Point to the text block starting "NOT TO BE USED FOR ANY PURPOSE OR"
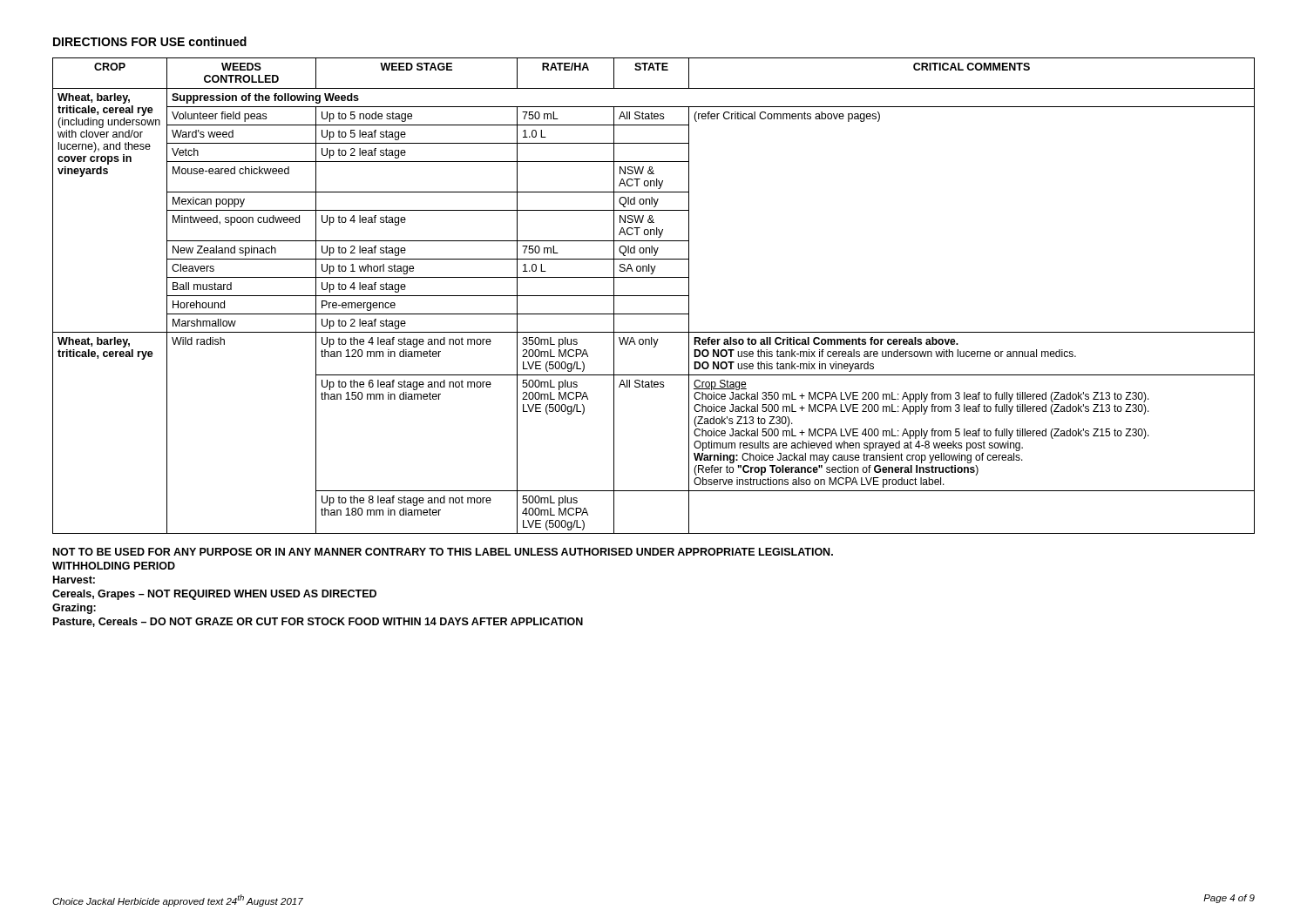 coord(443,552)
